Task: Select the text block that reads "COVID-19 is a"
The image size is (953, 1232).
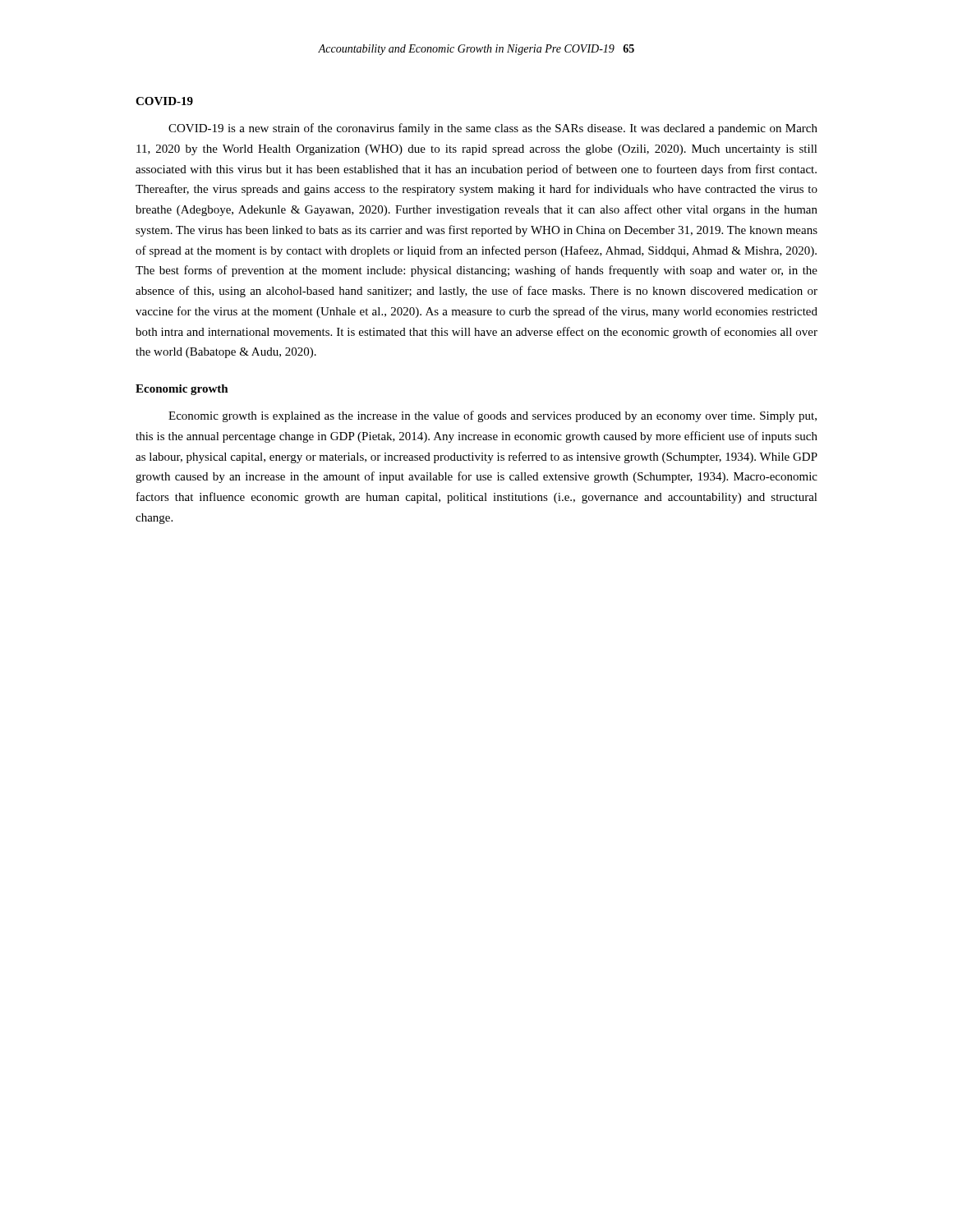Action: point(476,240)
